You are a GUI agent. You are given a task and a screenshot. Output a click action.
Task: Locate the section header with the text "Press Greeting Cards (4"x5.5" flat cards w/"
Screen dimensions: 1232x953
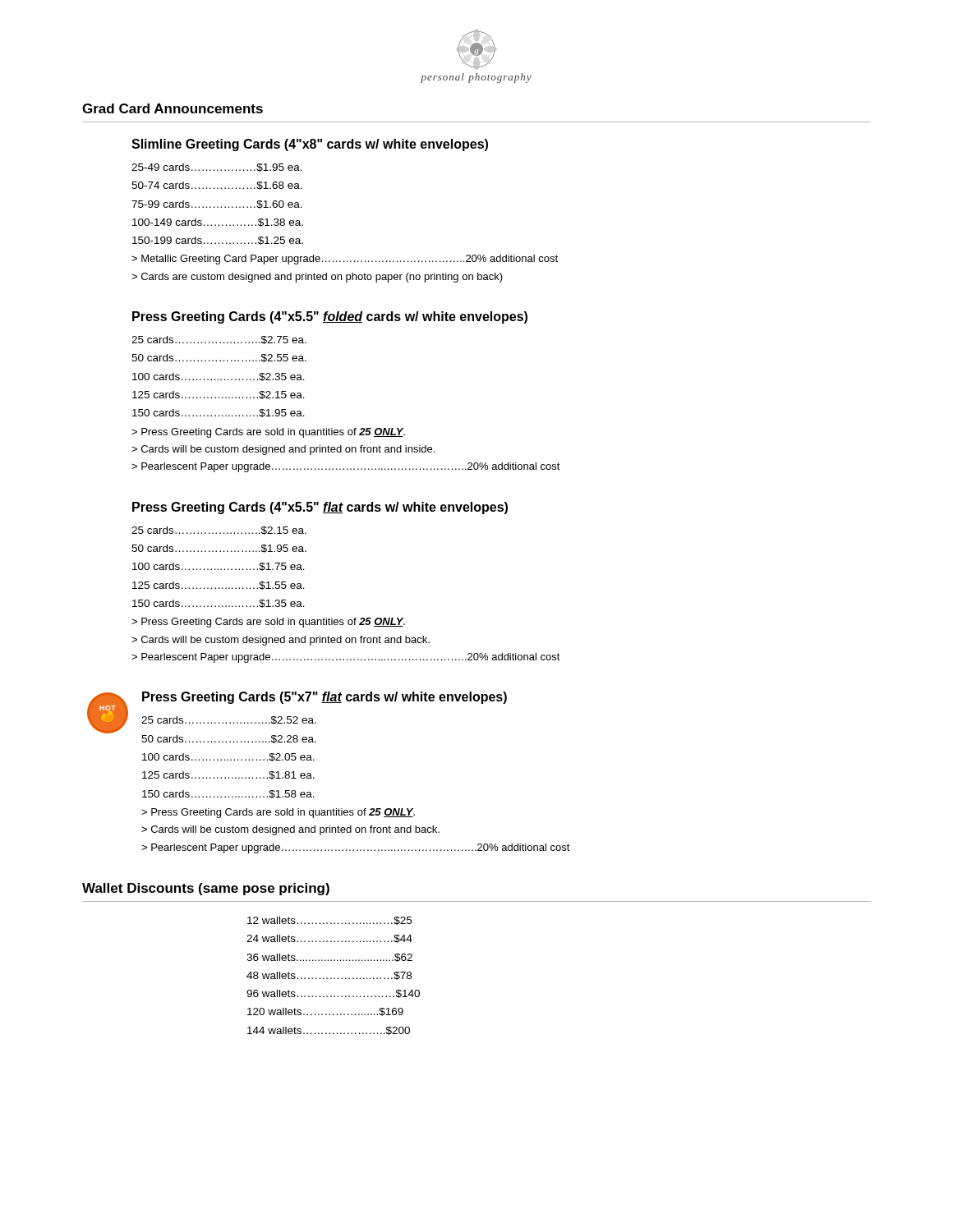tap(320, 507)
